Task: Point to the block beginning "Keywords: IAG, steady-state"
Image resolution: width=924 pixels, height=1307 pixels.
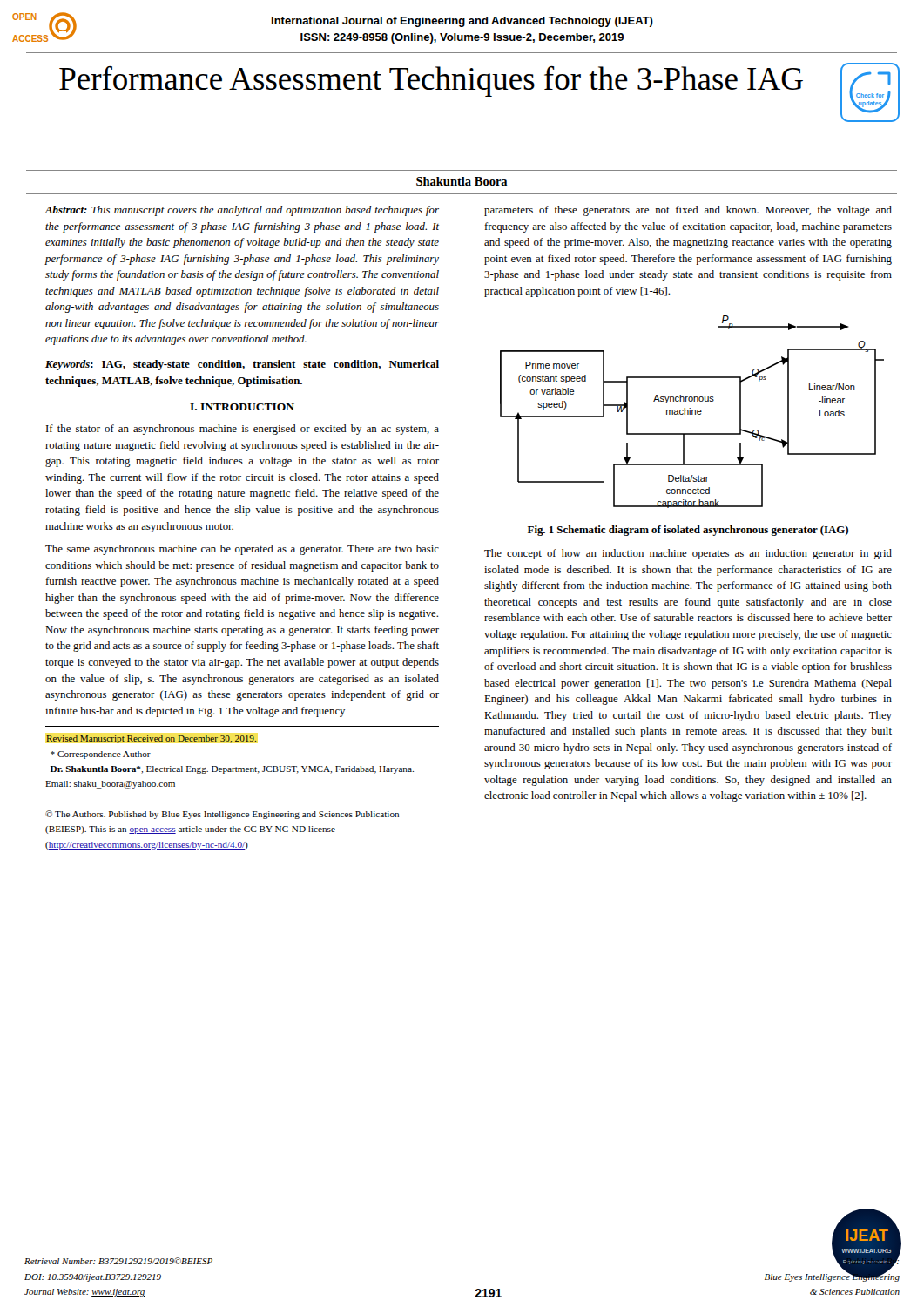Action: click(242, 372)
